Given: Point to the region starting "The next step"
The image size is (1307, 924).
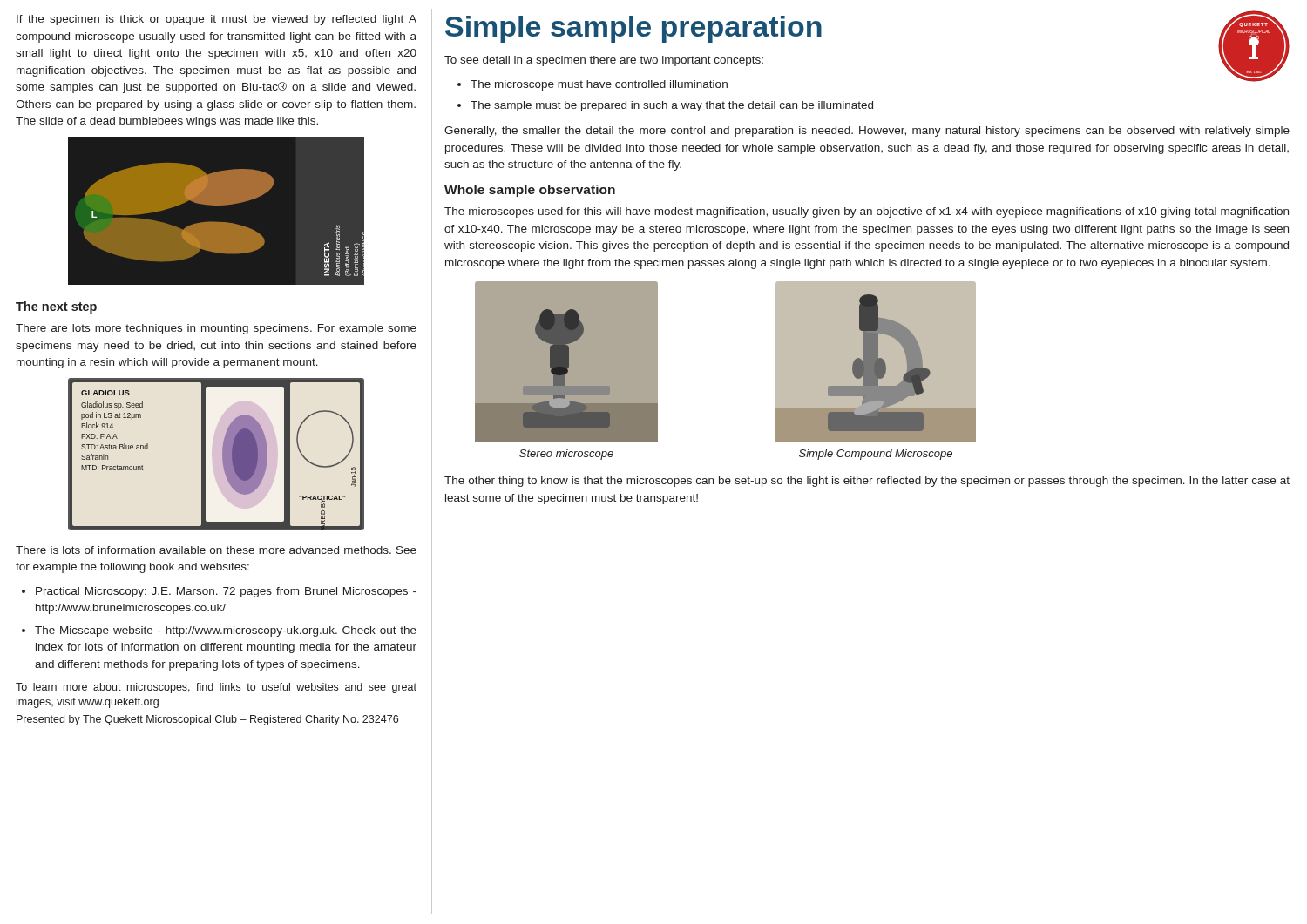Looking at the screenshot, I should pyautogui.click(x=56, y=307).
